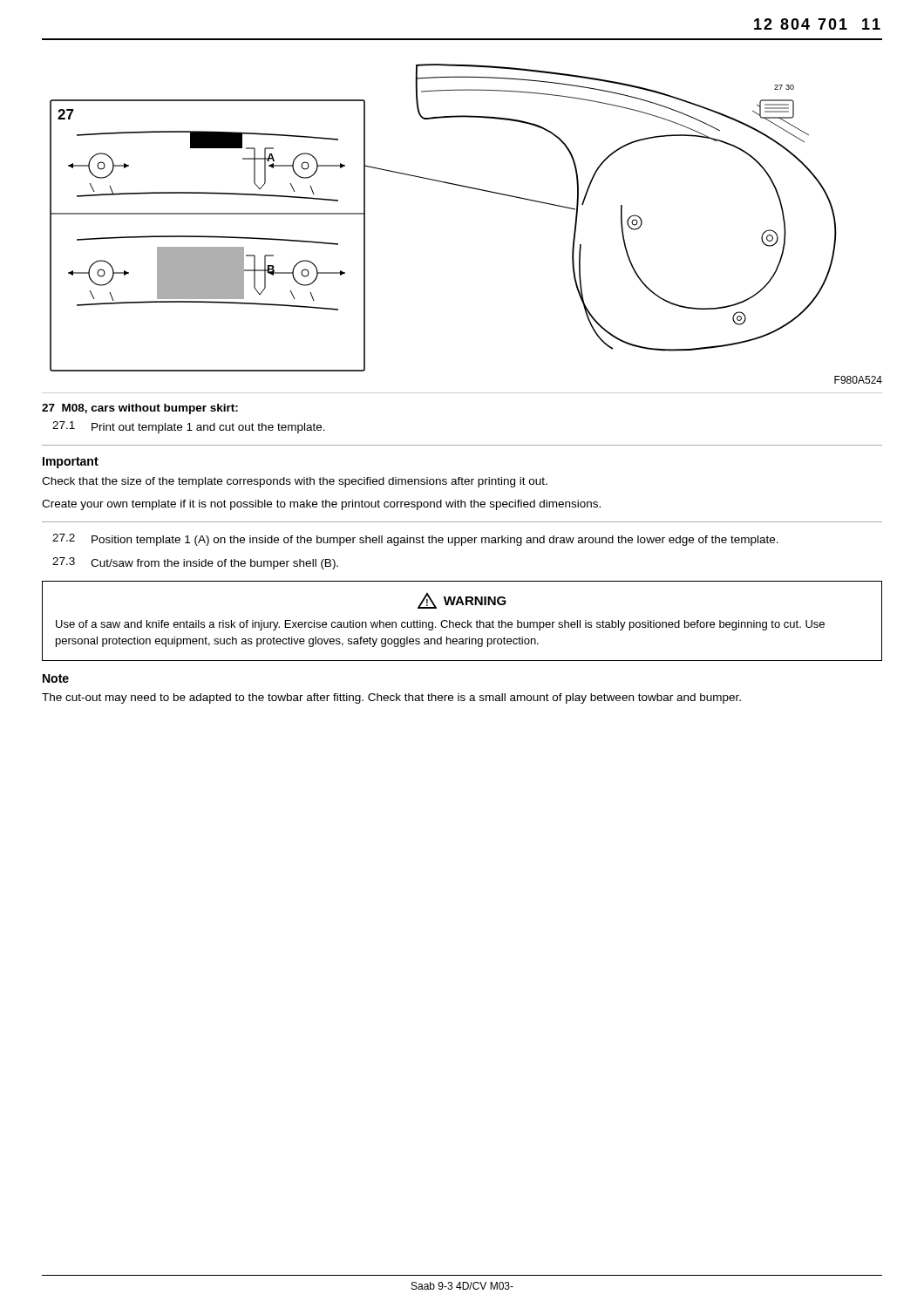
Task: Click the passage that begins "27 M08, cars without bumper"
Action: [x=140, y=409]
